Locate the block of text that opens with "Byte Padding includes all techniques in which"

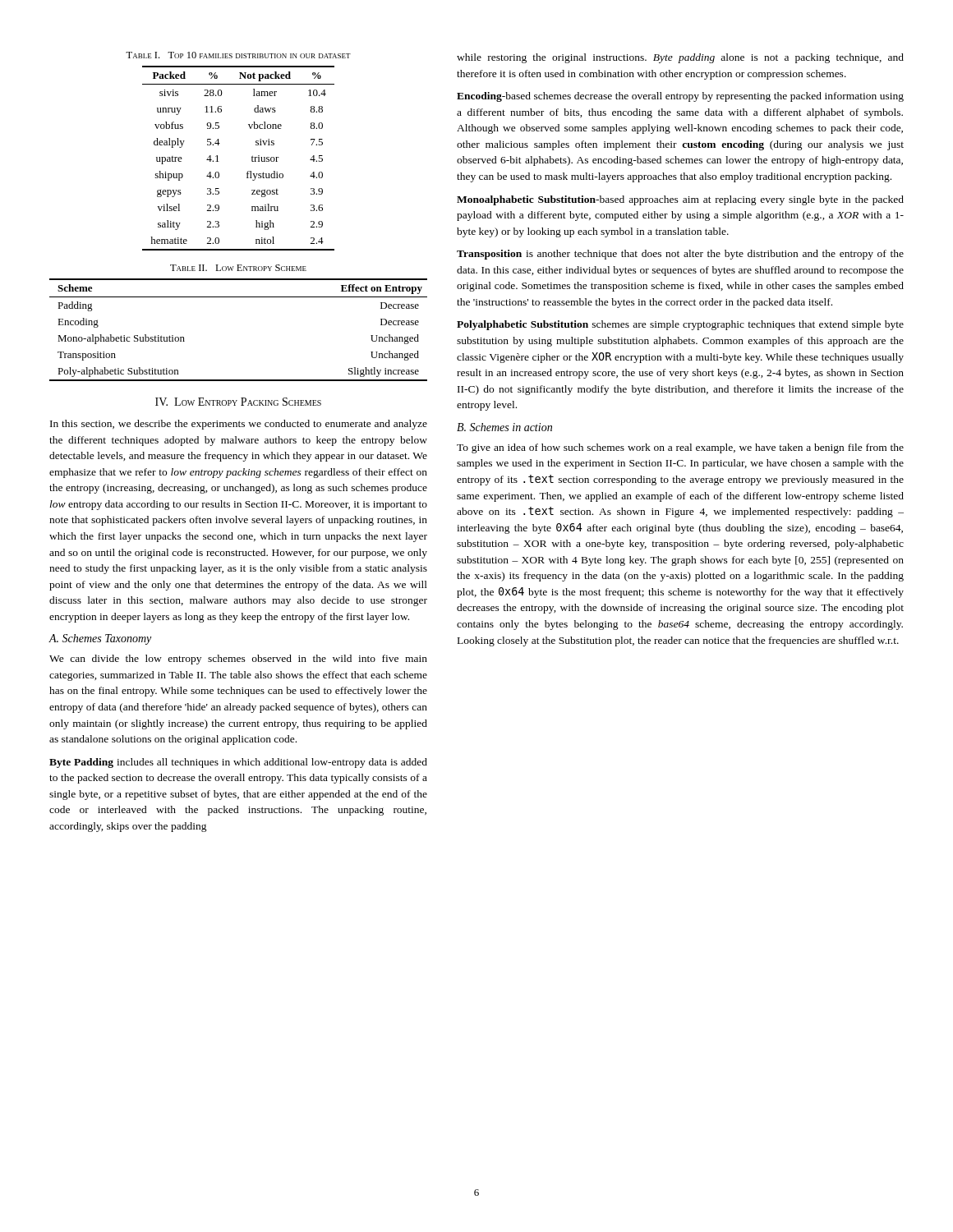(x=238, y=794)
